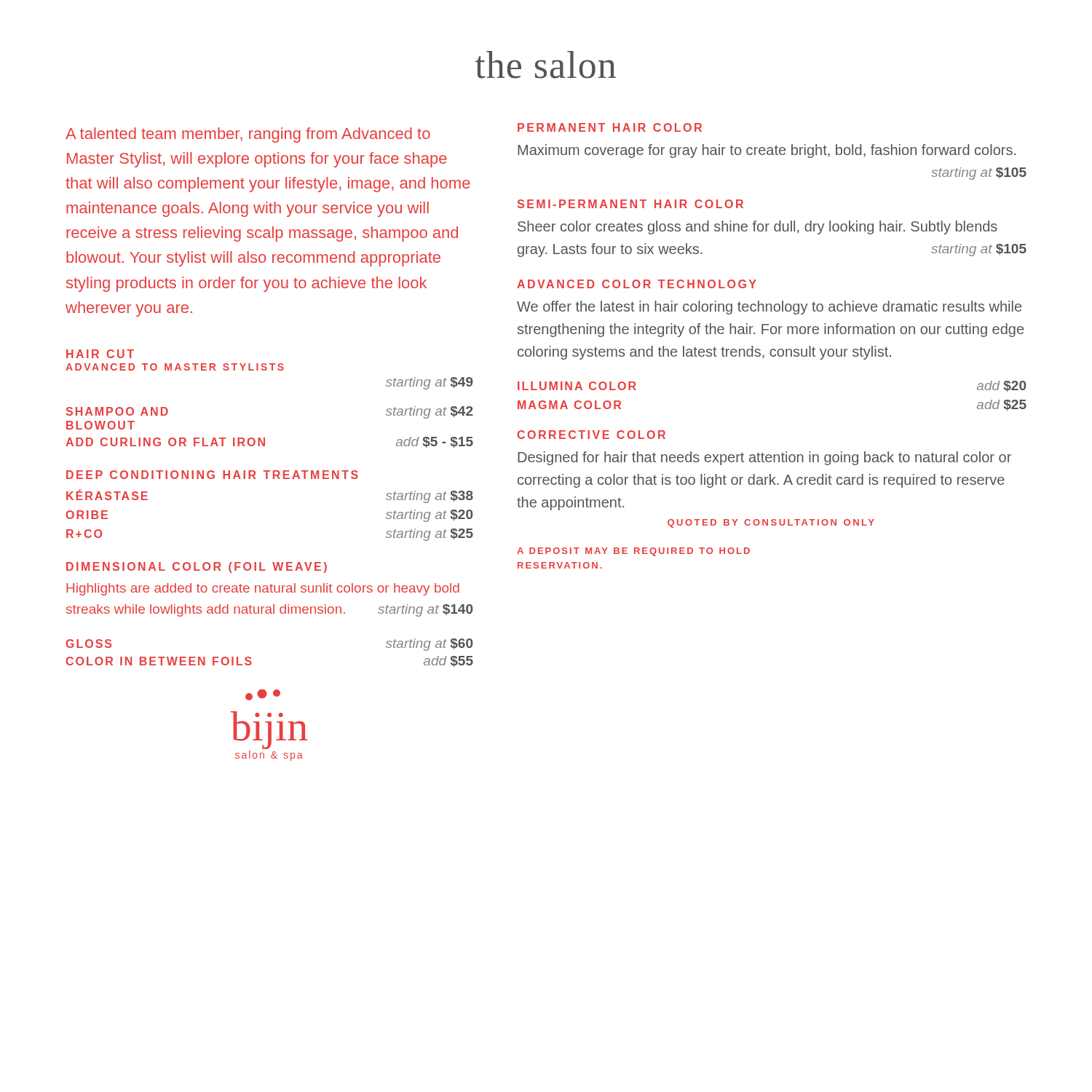Locate the text that reads "starting at $105"

pos(979,172)
